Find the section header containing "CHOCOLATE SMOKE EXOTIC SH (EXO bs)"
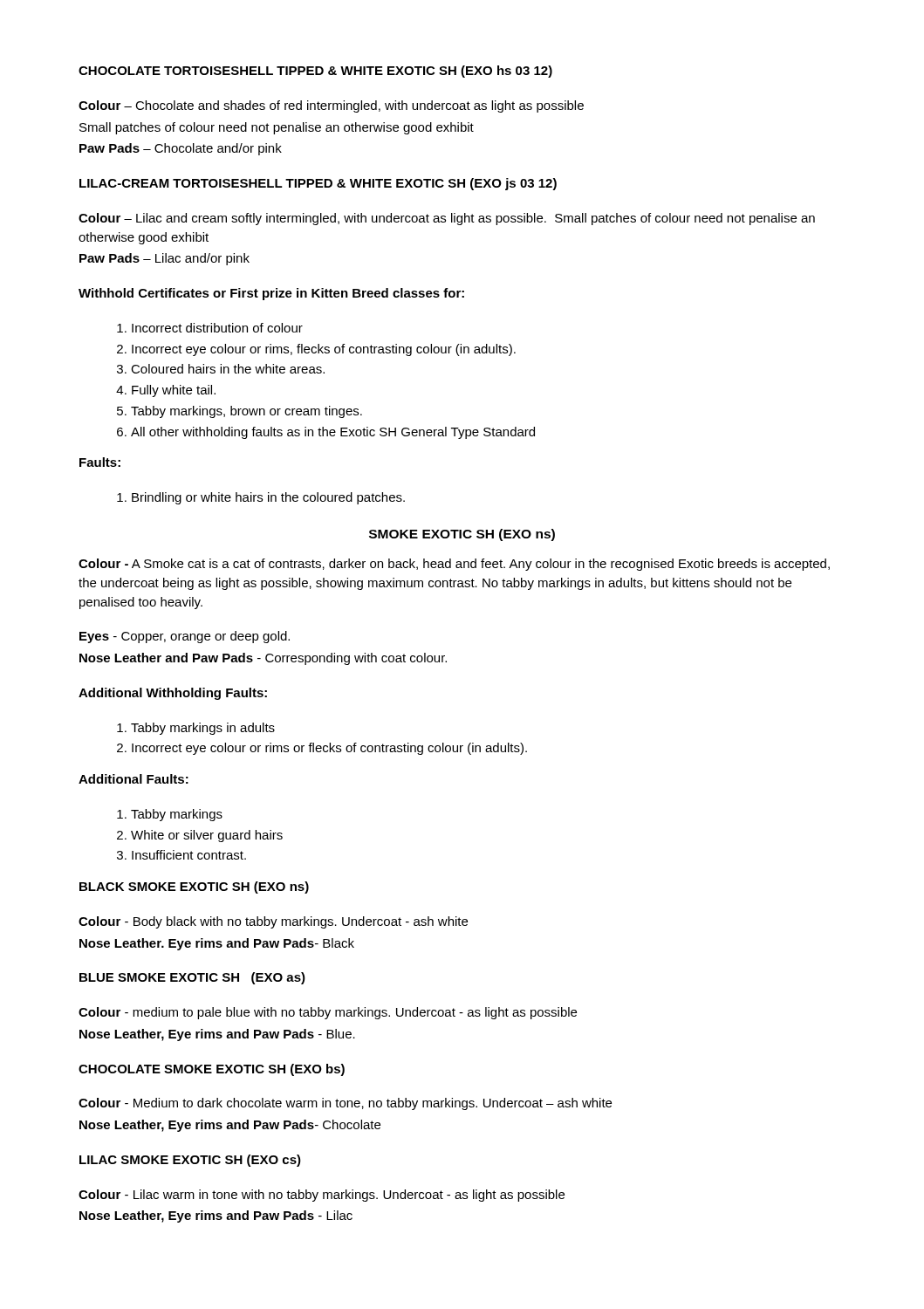924x1309 pixels. (212, 1070)
